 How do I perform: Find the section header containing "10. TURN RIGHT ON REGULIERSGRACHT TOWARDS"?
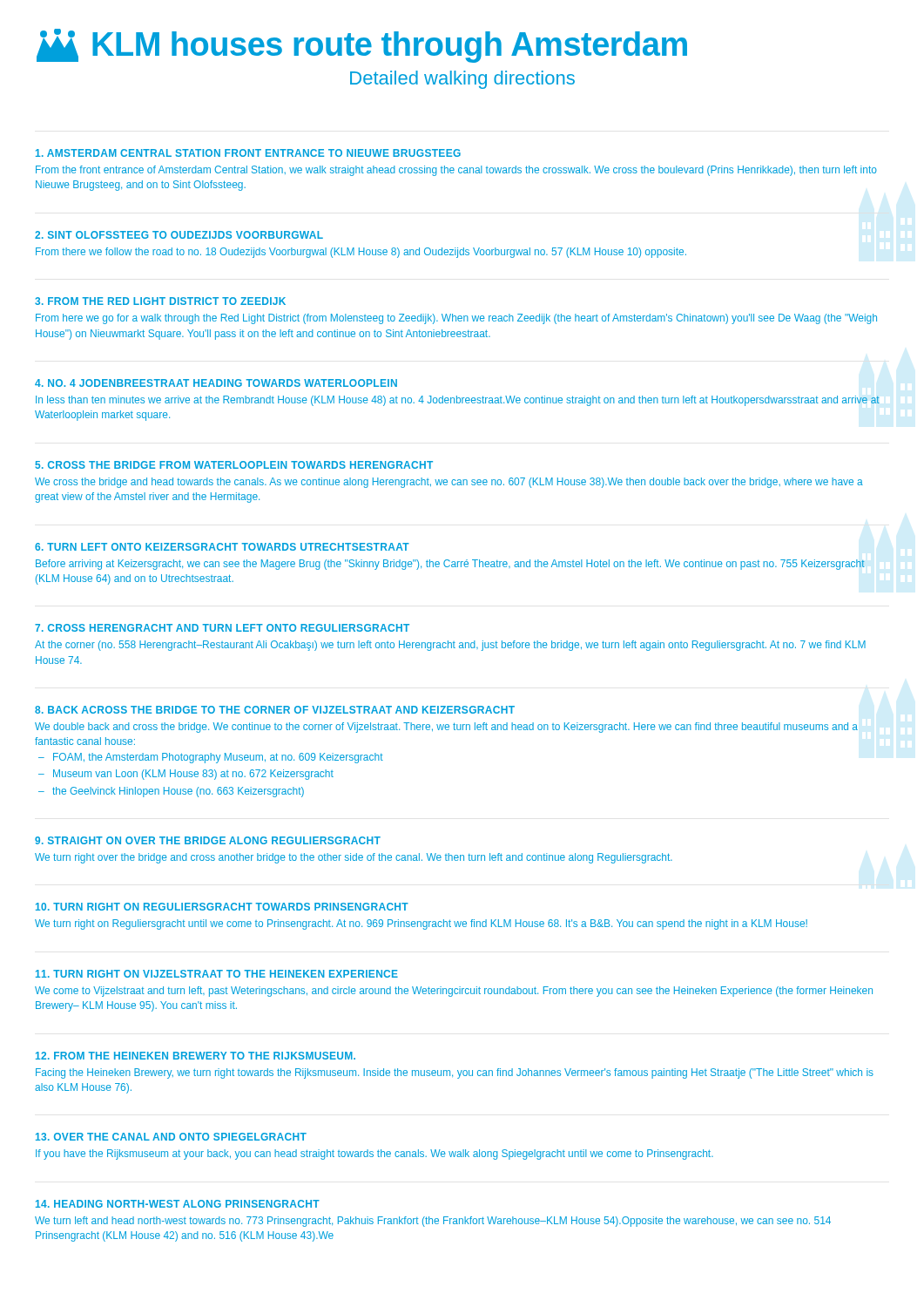[222, 907]
